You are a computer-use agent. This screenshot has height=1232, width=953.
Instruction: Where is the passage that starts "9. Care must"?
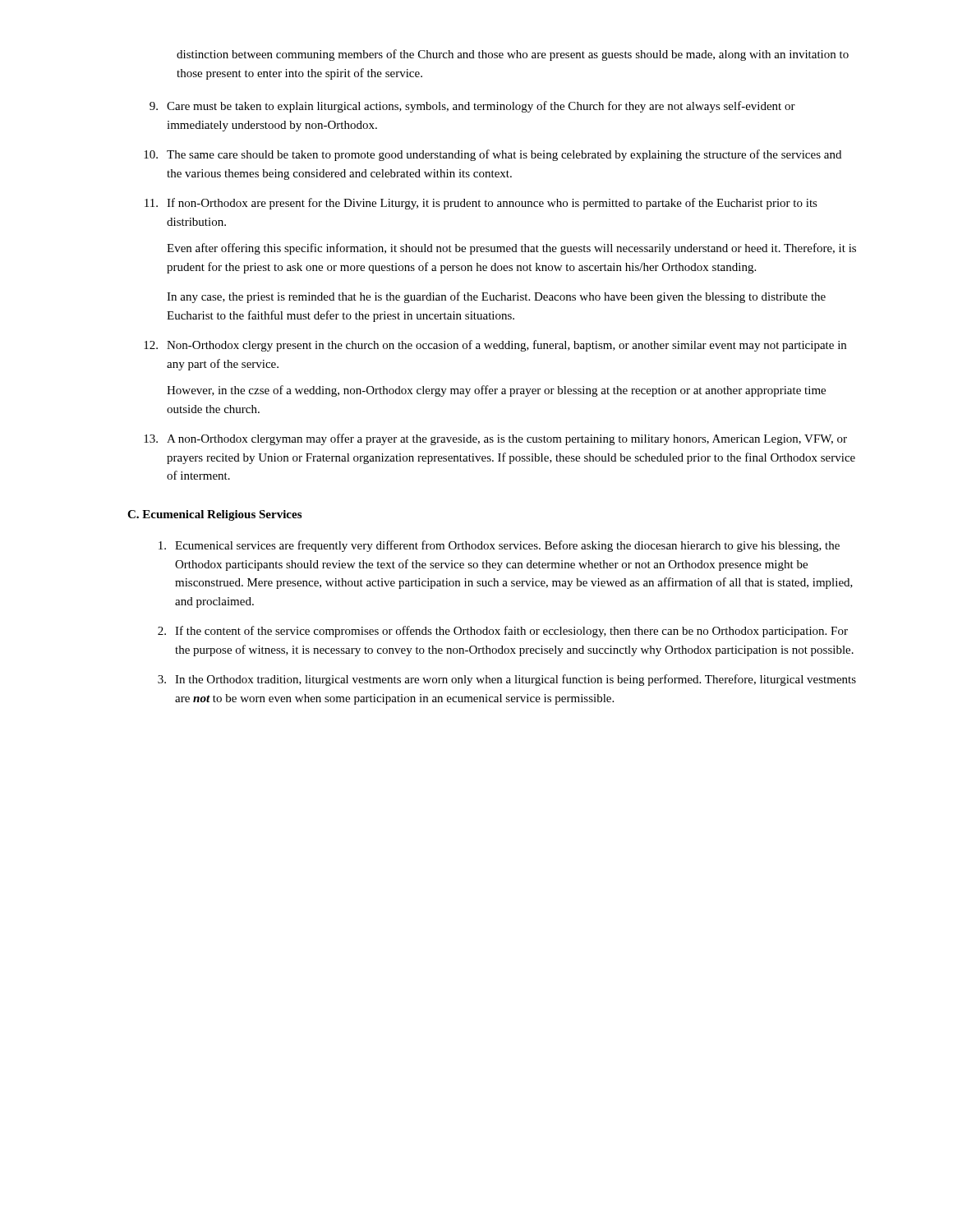493,115
